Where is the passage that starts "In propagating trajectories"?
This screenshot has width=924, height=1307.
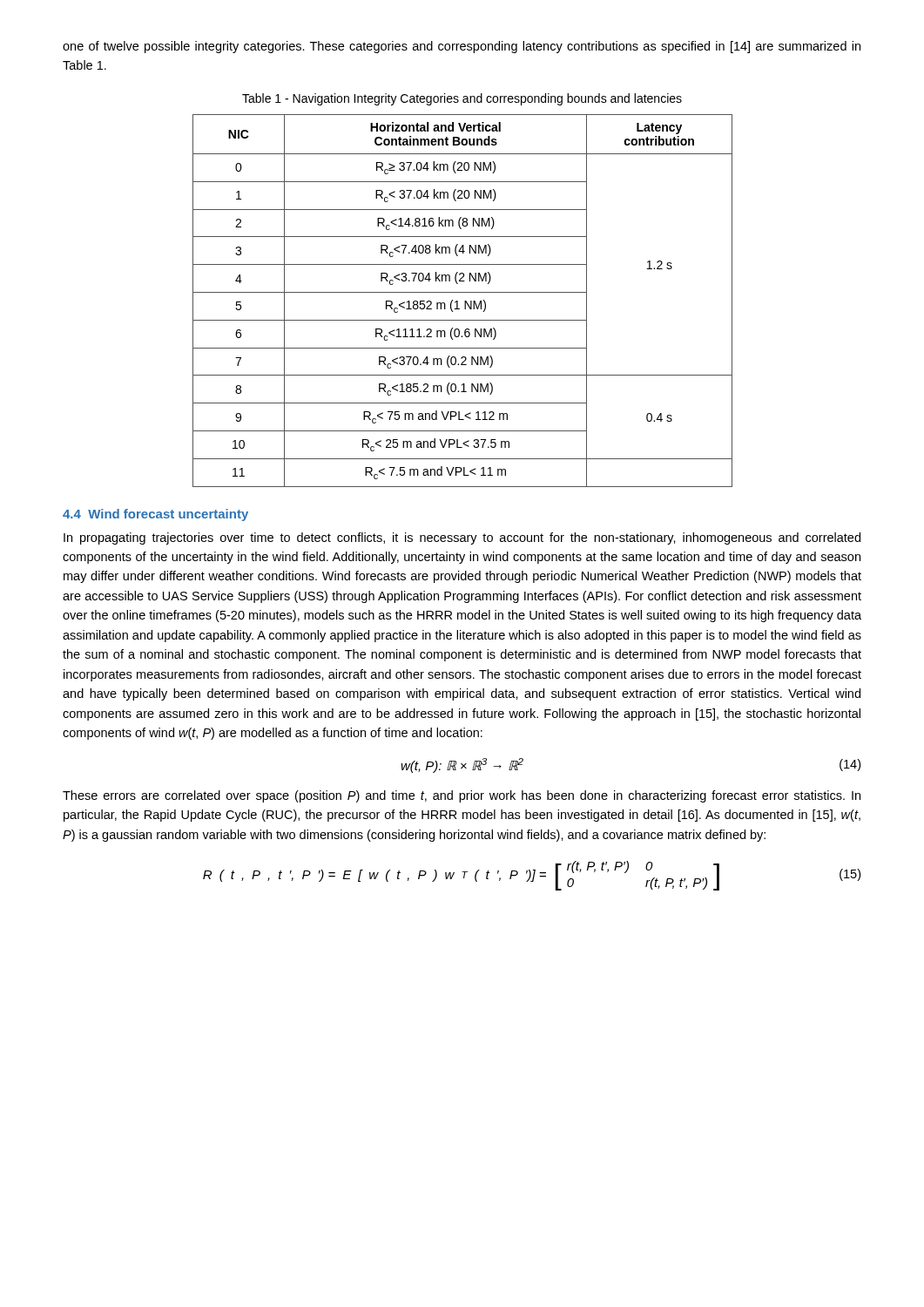462,635
